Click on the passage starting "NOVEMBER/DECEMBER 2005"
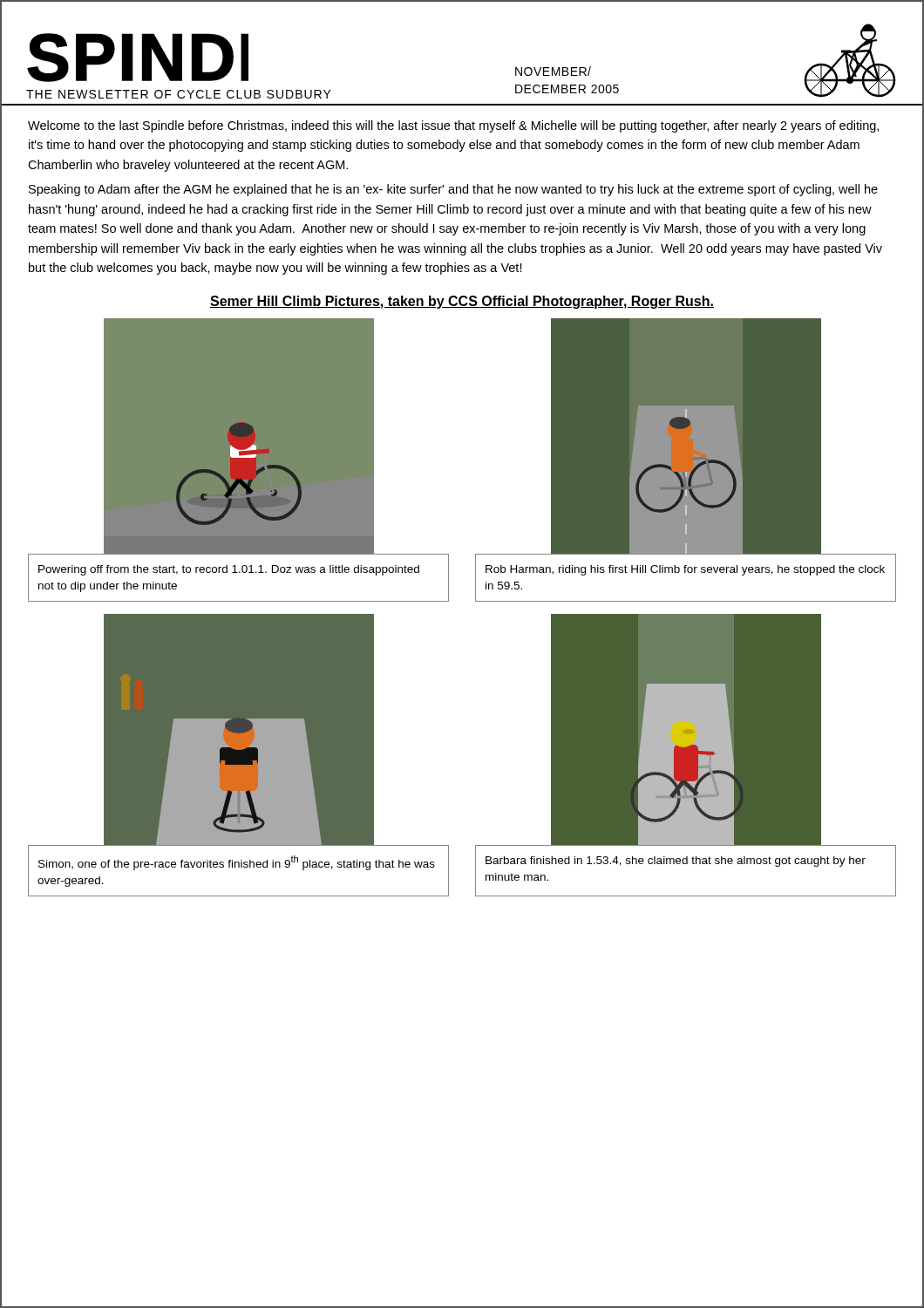Image resolution: width=924 pixels, height=1308 pixels. pos(567,80)
